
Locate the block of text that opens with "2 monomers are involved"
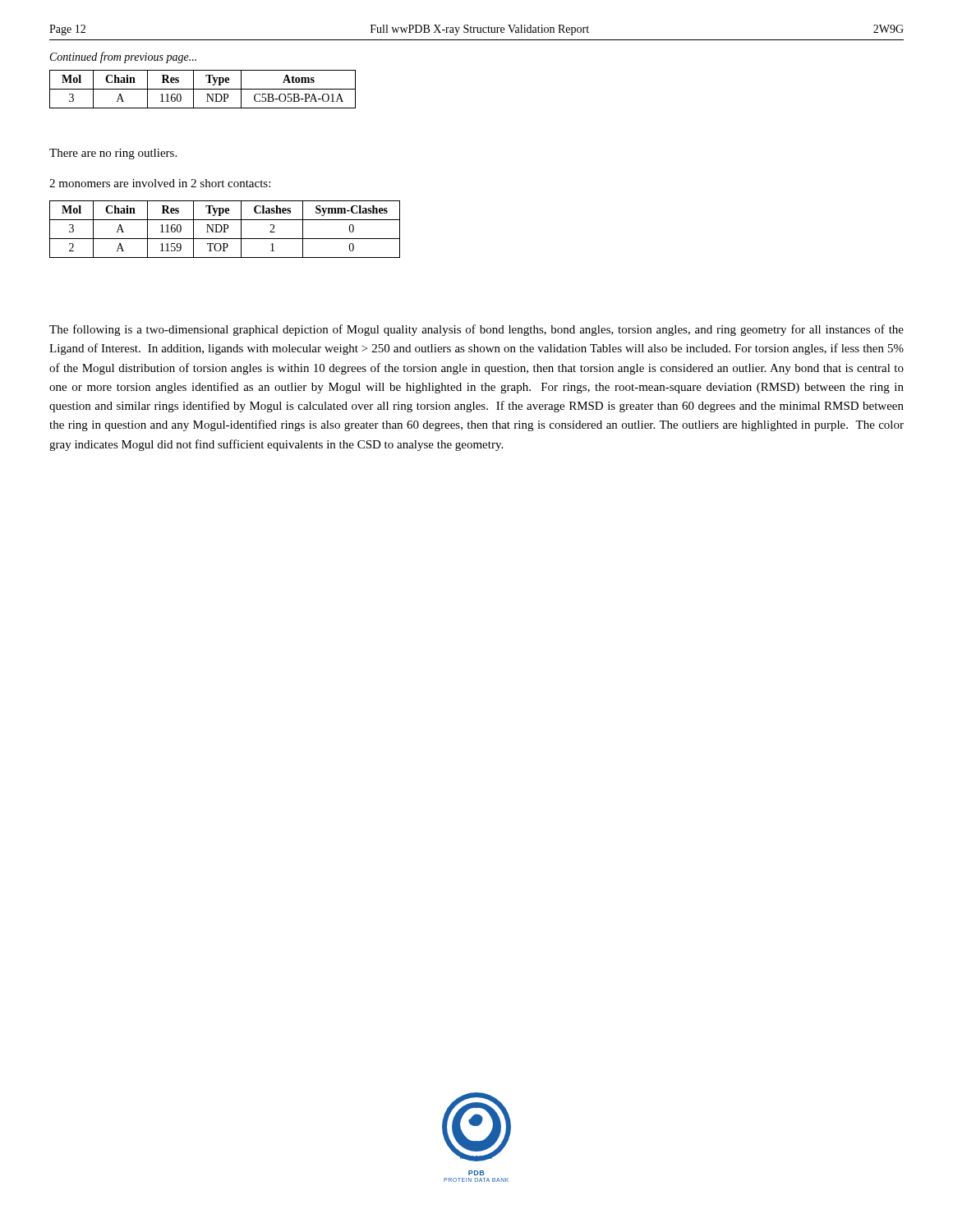coord(160,183)
